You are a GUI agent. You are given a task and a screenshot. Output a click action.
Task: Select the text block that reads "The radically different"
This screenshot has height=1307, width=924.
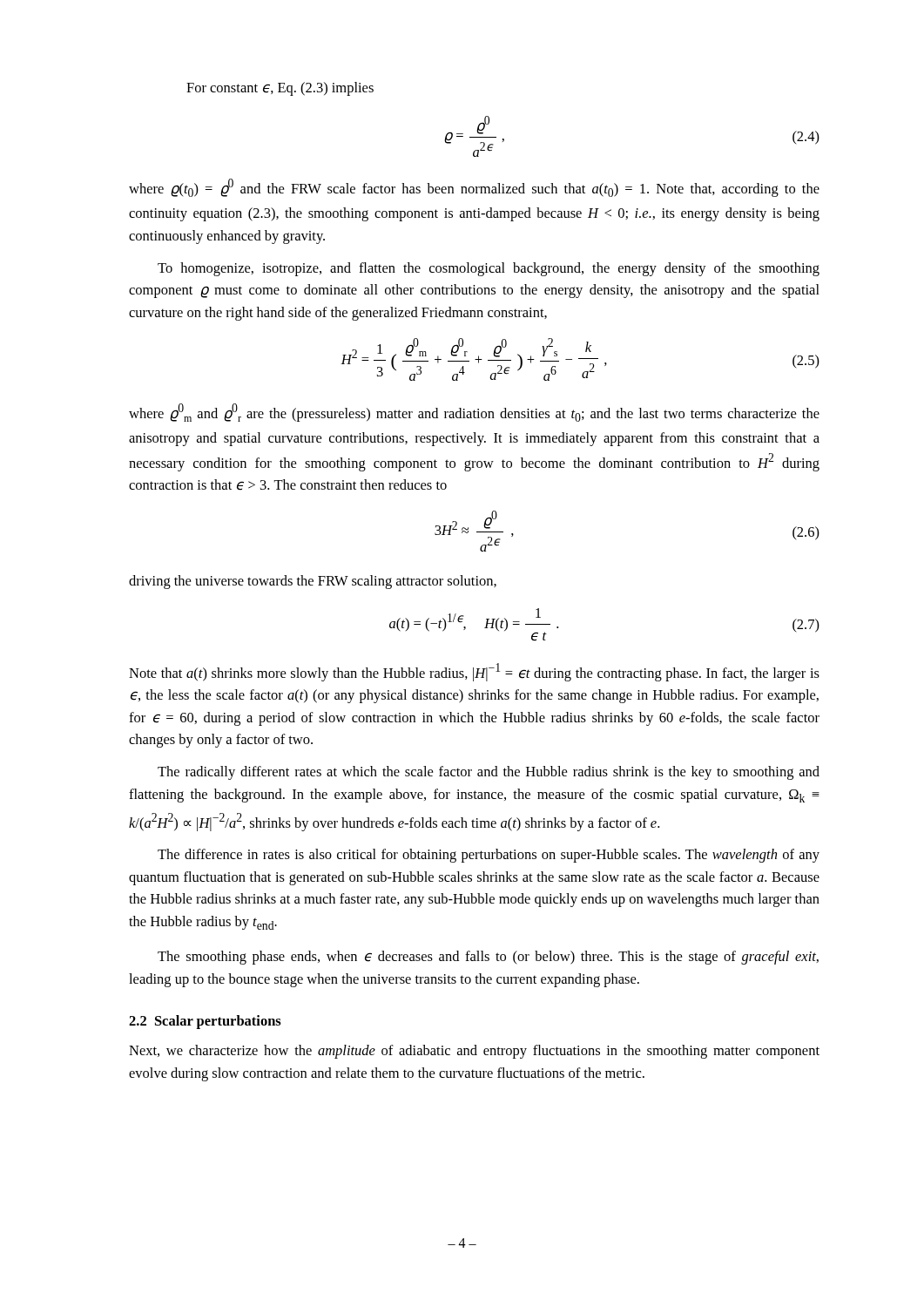pos(474,797)
